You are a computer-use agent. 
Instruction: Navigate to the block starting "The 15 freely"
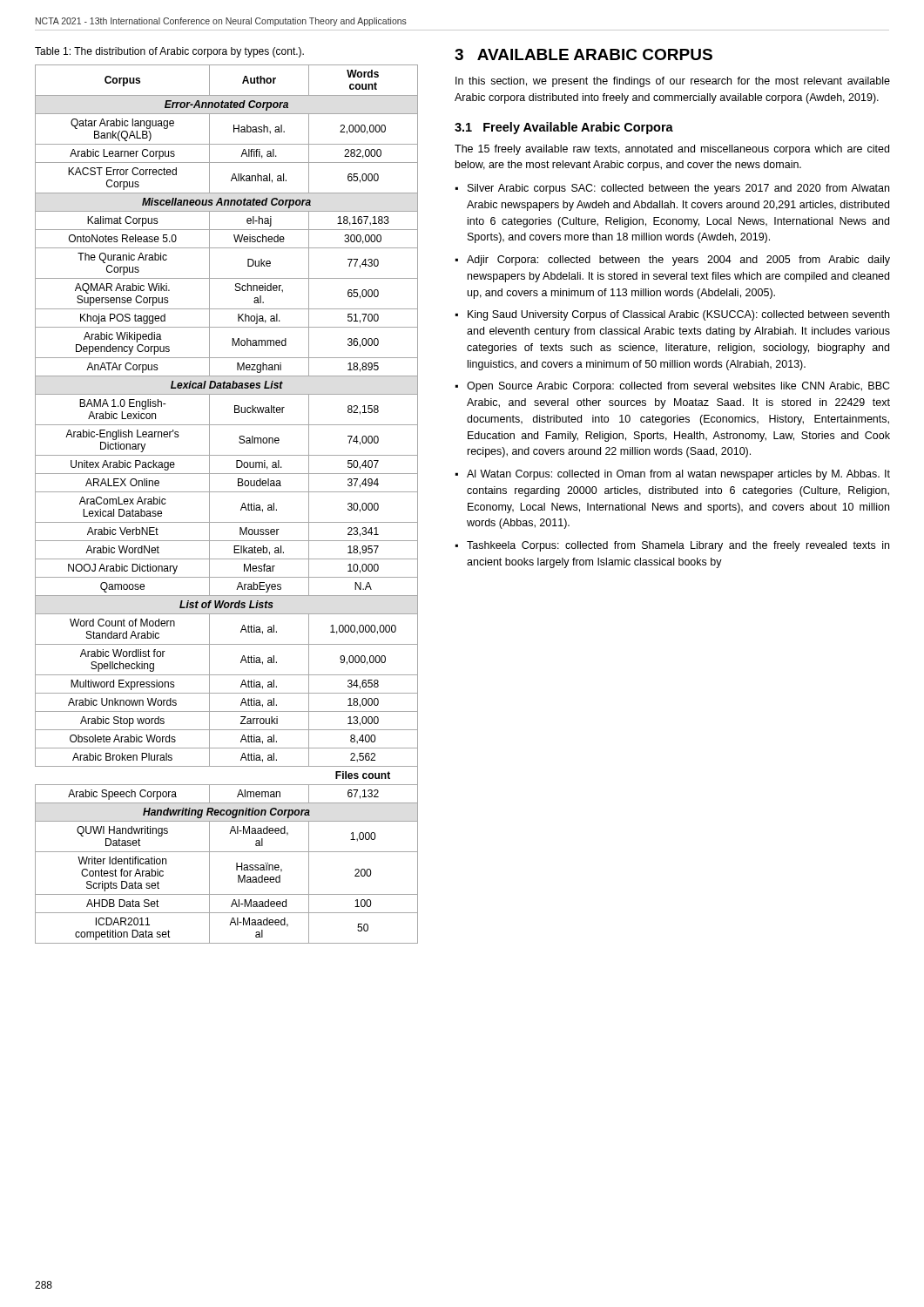(x=672, y=157)
